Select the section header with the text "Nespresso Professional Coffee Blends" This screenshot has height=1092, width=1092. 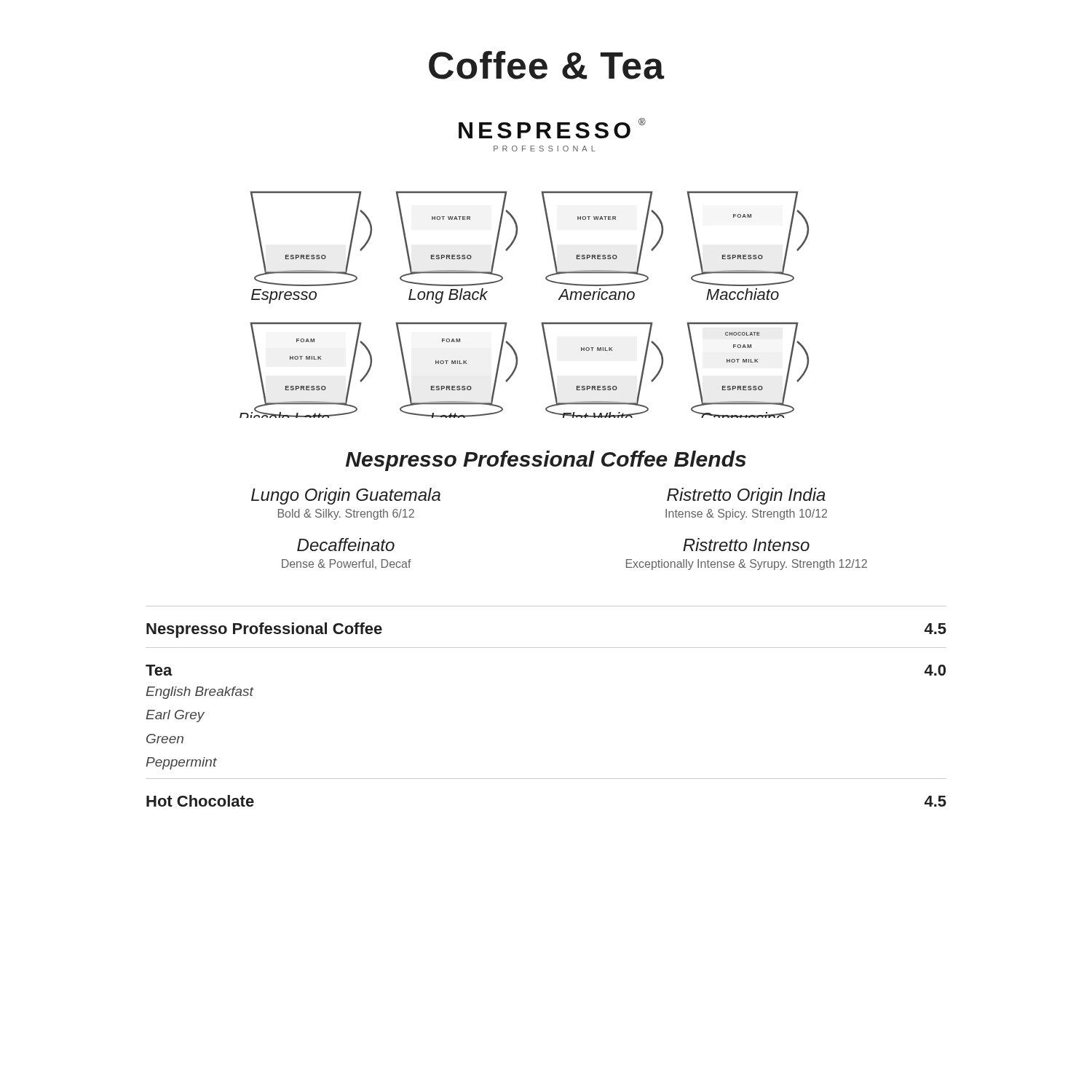(546, 459)
